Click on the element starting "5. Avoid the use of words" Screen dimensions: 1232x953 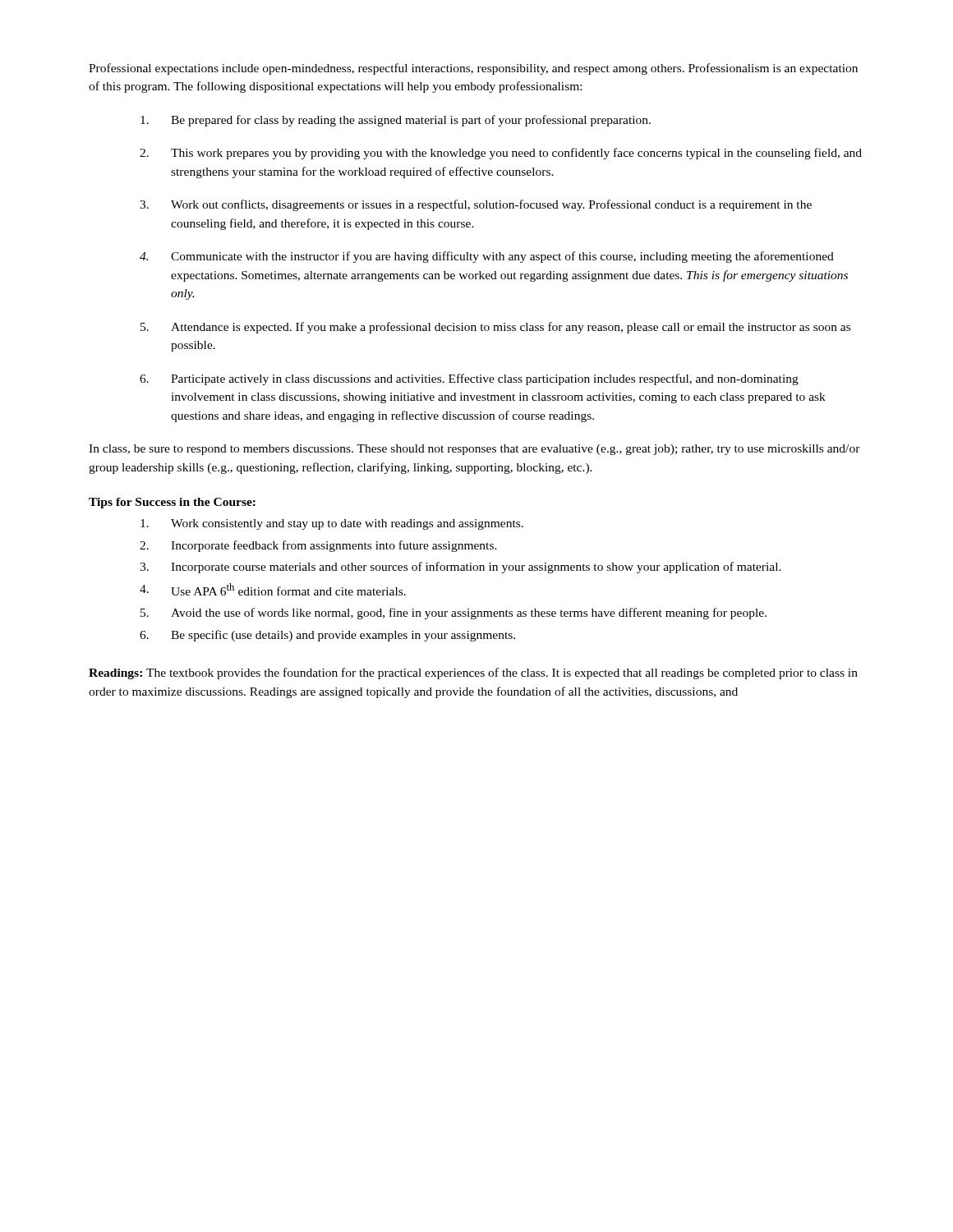pos(498,613)
